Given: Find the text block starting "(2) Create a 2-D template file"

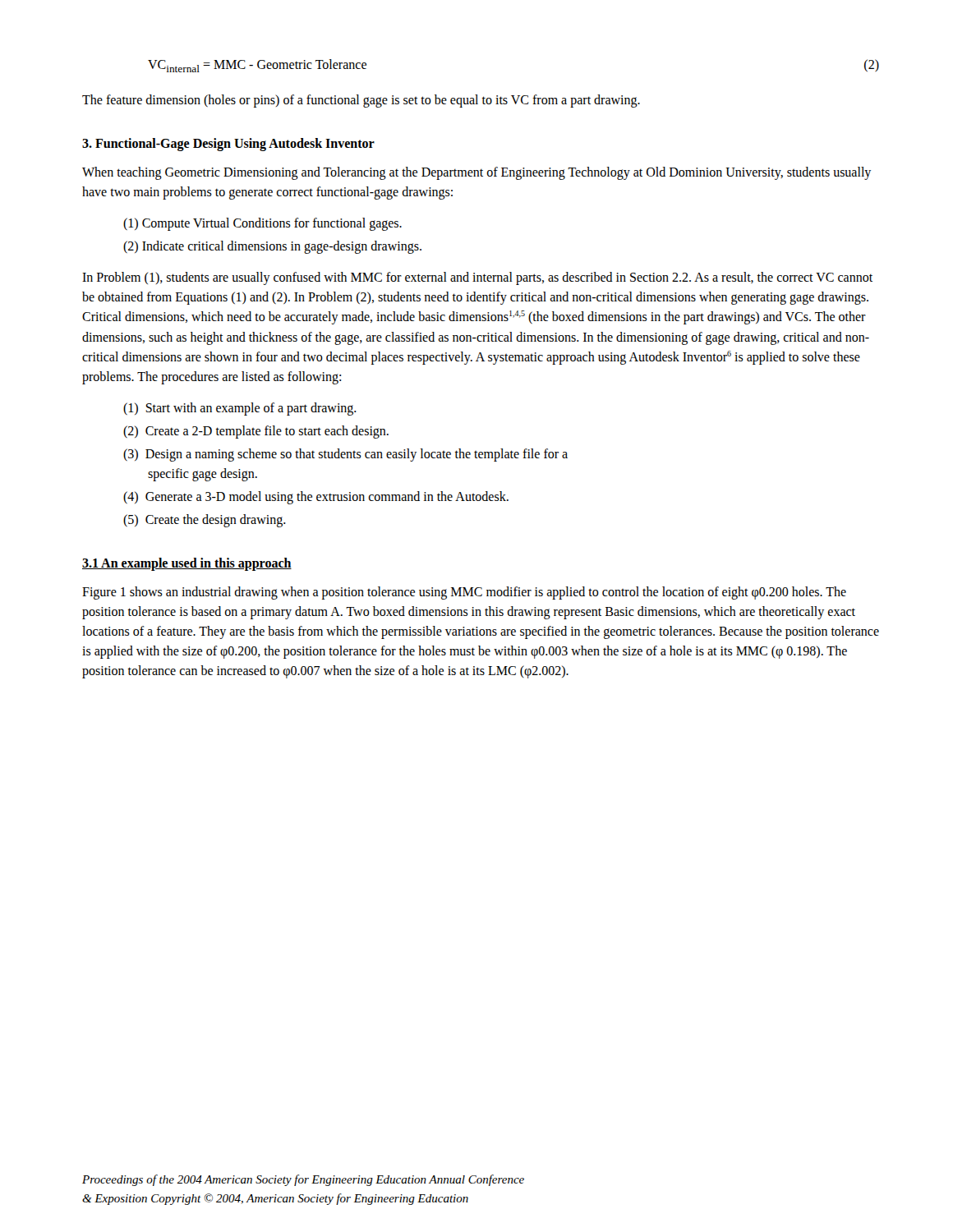Looking at the screenshot, I should coord(256,431).
